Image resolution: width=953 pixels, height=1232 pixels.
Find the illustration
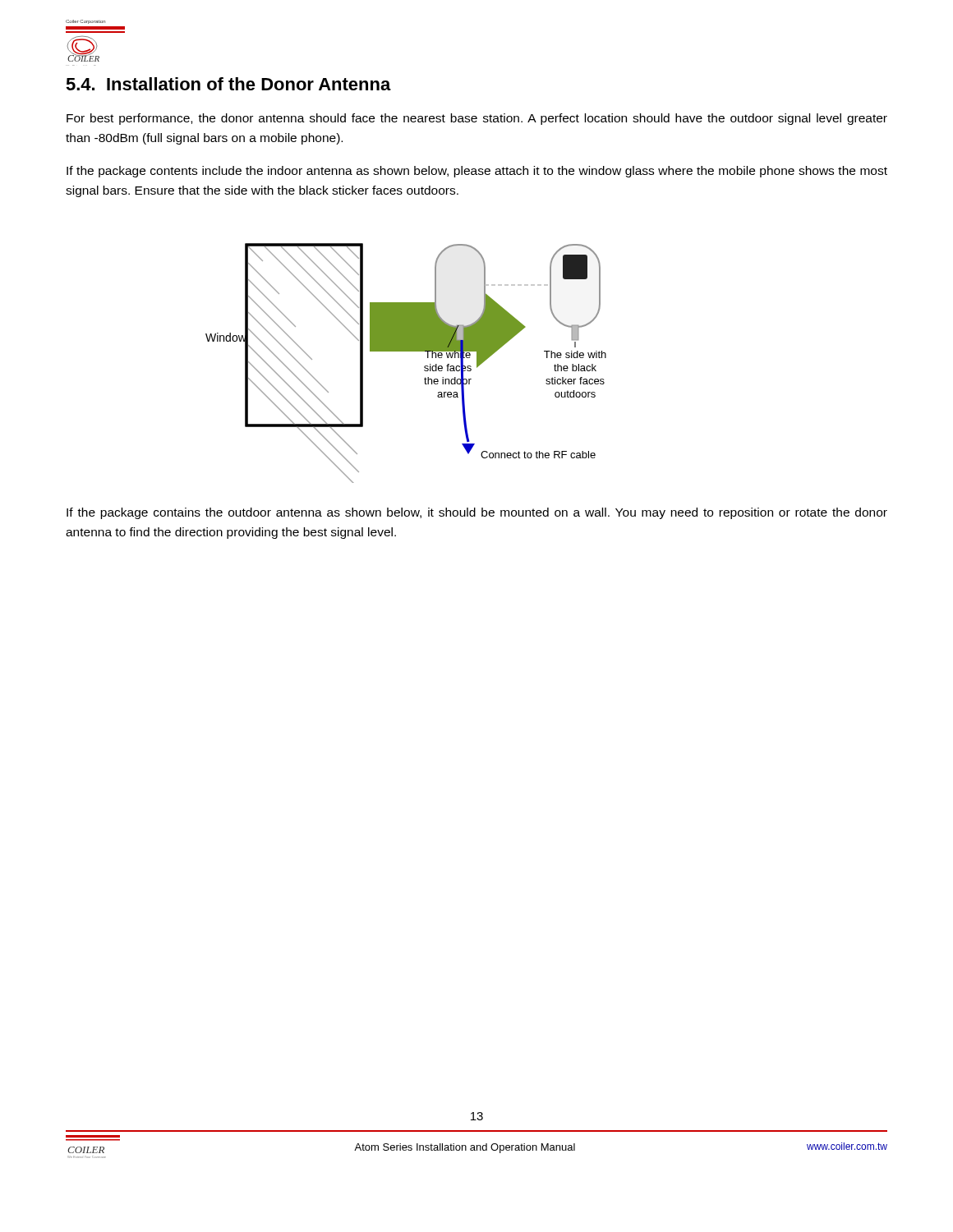[476, 352]
